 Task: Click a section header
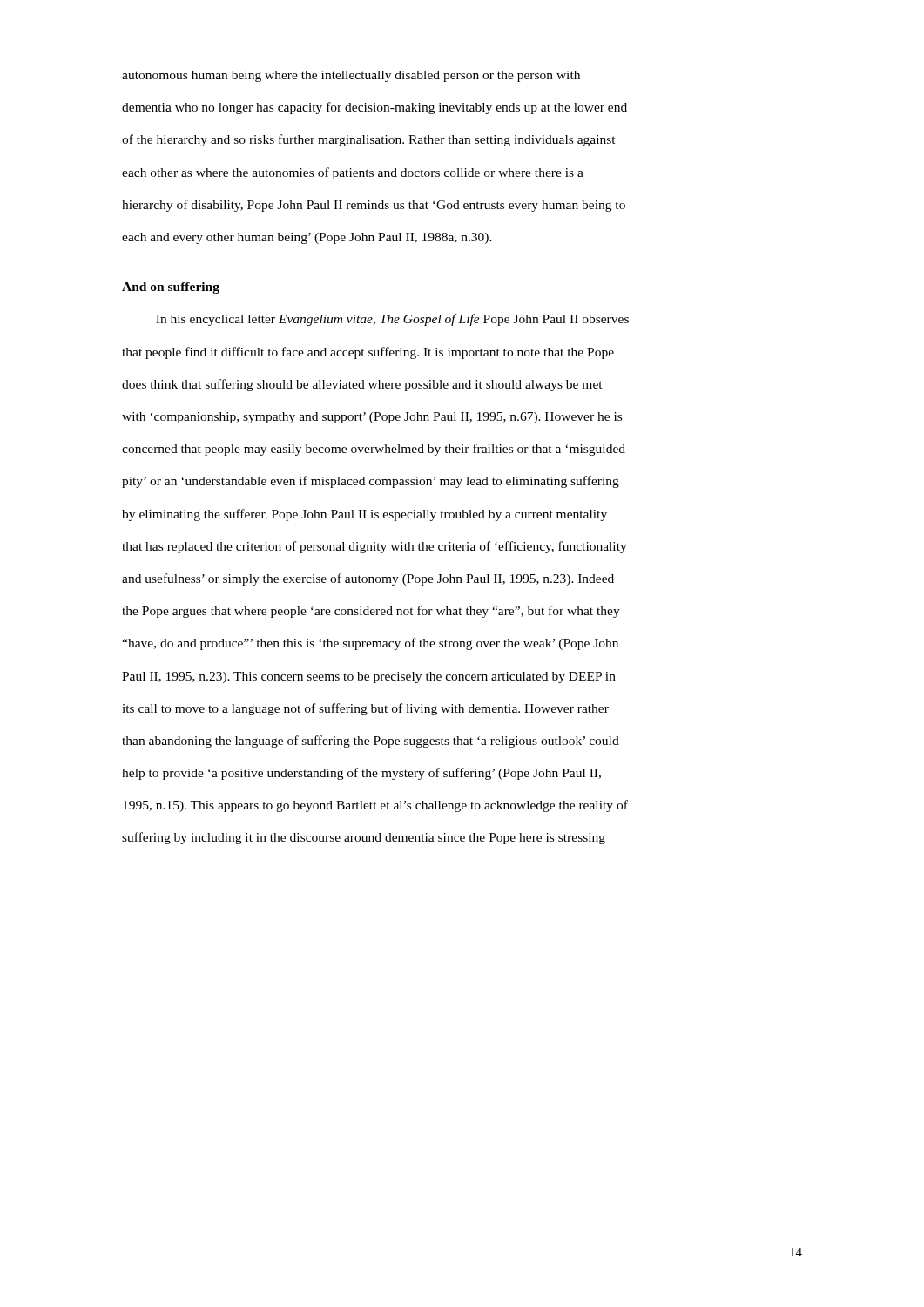point(171,286)
